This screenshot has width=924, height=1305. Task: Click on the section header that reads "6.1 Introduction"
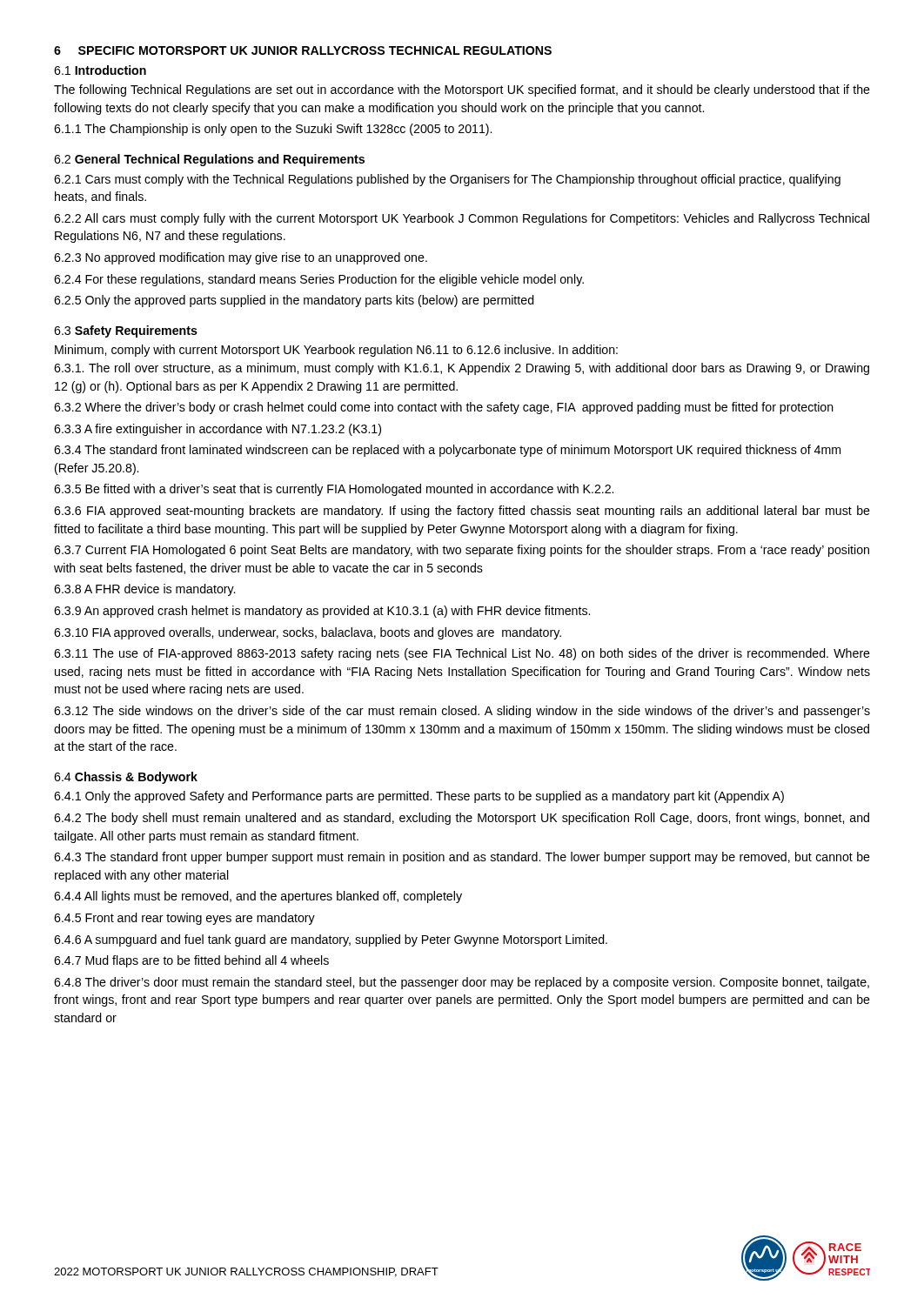[x=100, y=70]
